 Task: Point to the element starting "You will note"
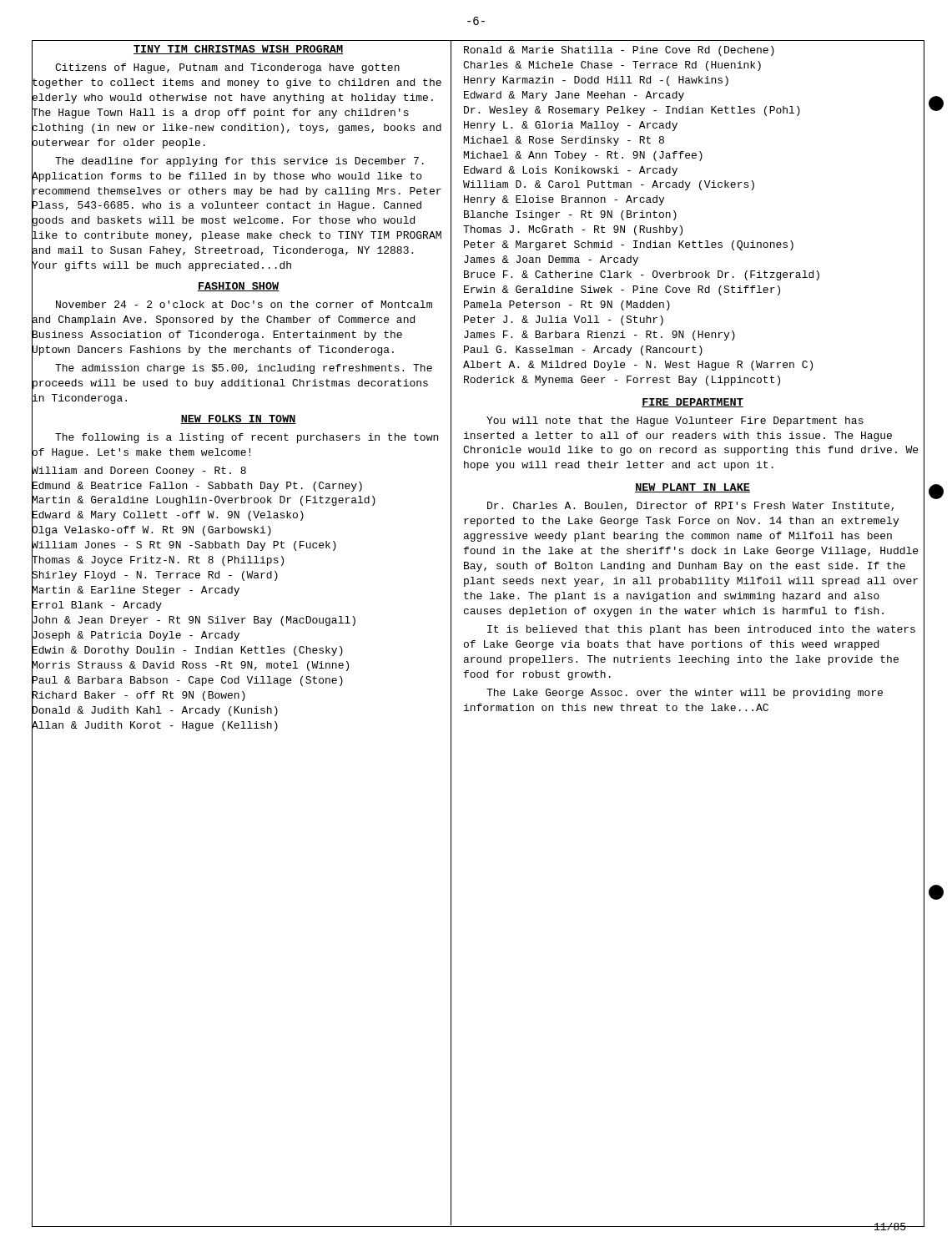pyautogui.click(x=692, y=444)
